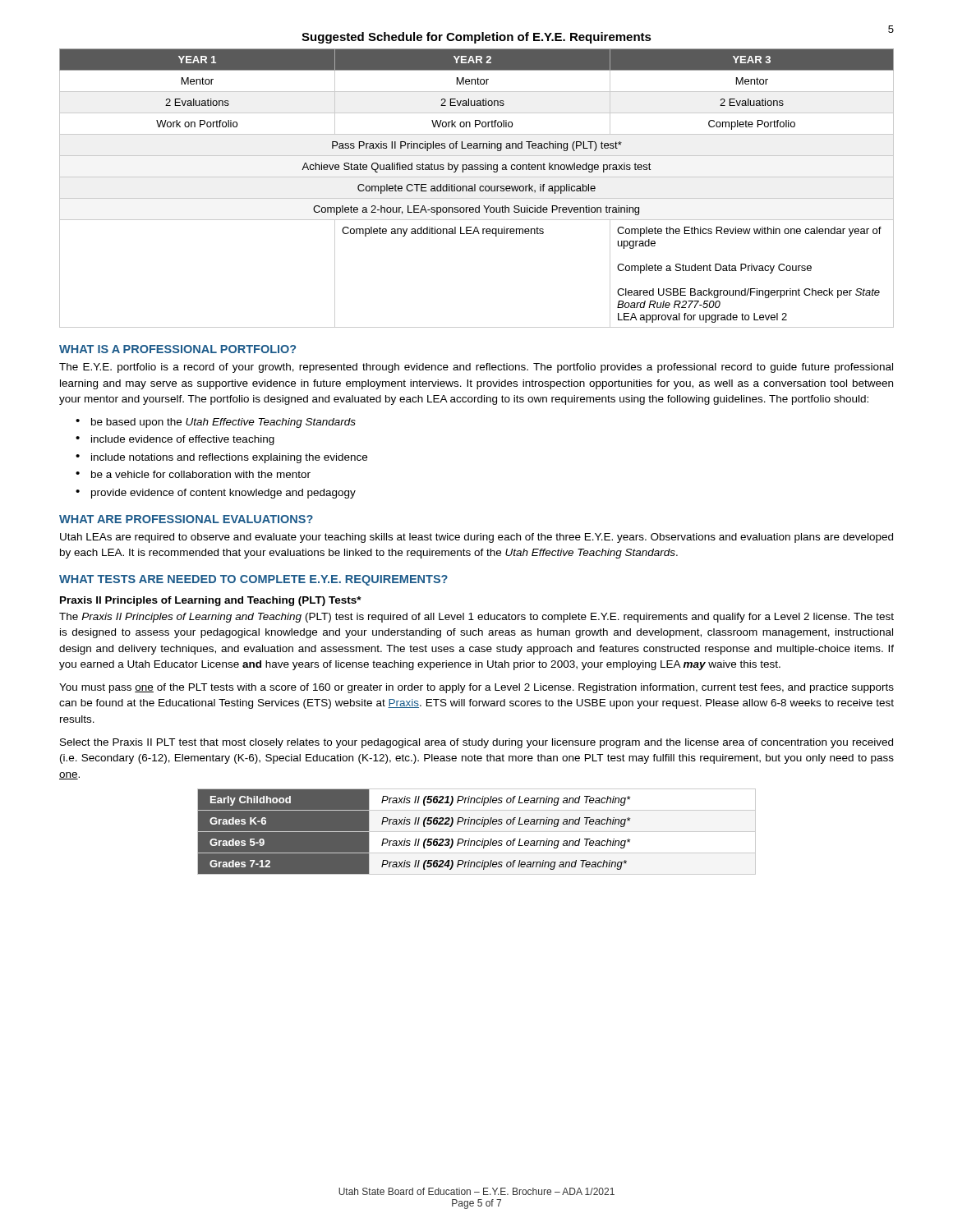Viewport: 953px width, 1232px height.
Task: Locate the table with the text "Grades K-6"
Action: 476,832
